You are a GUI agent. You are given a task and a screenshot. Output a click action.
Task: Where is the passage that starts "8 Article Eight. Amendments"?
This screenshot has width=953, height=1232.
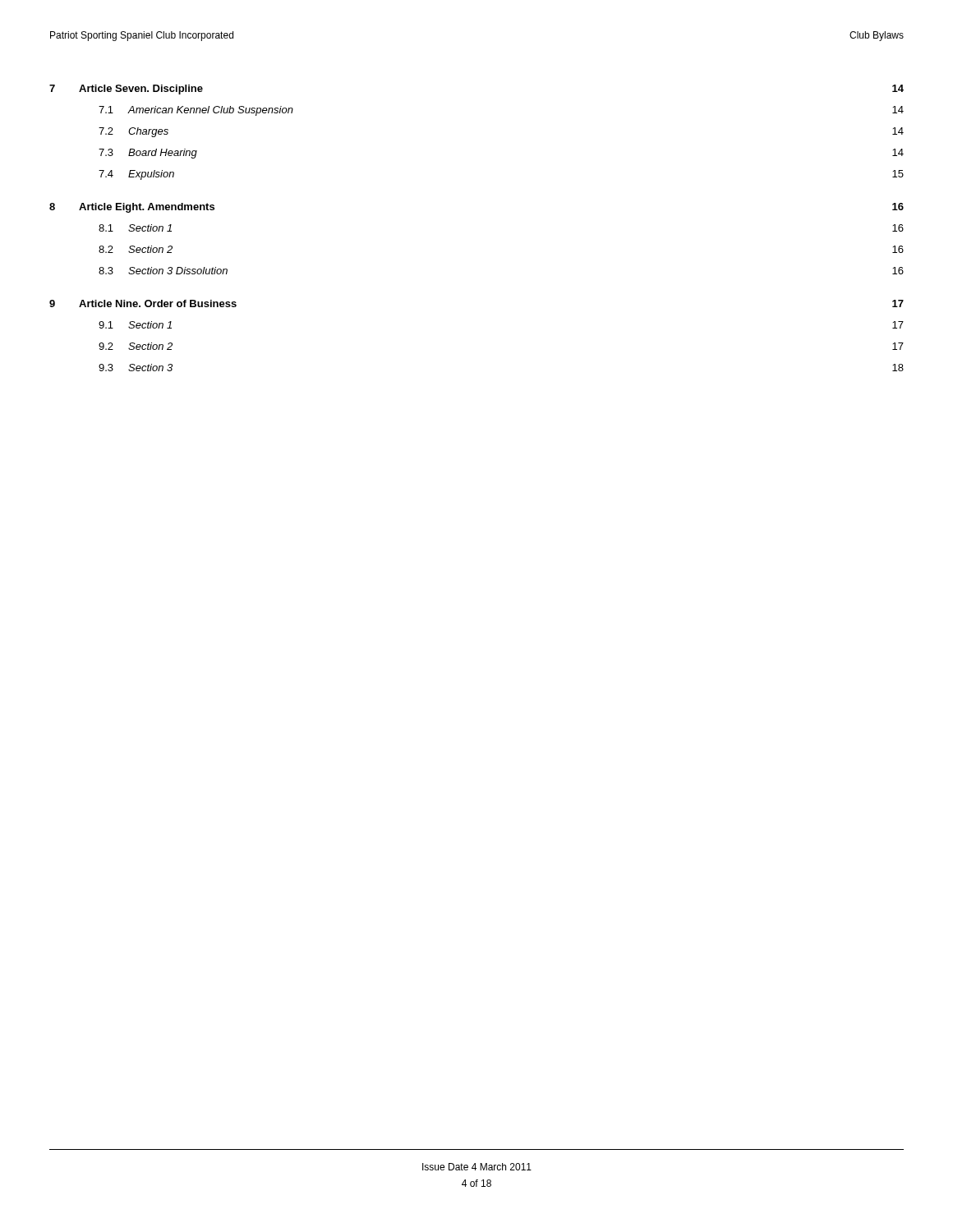click(x=151, y=207)
